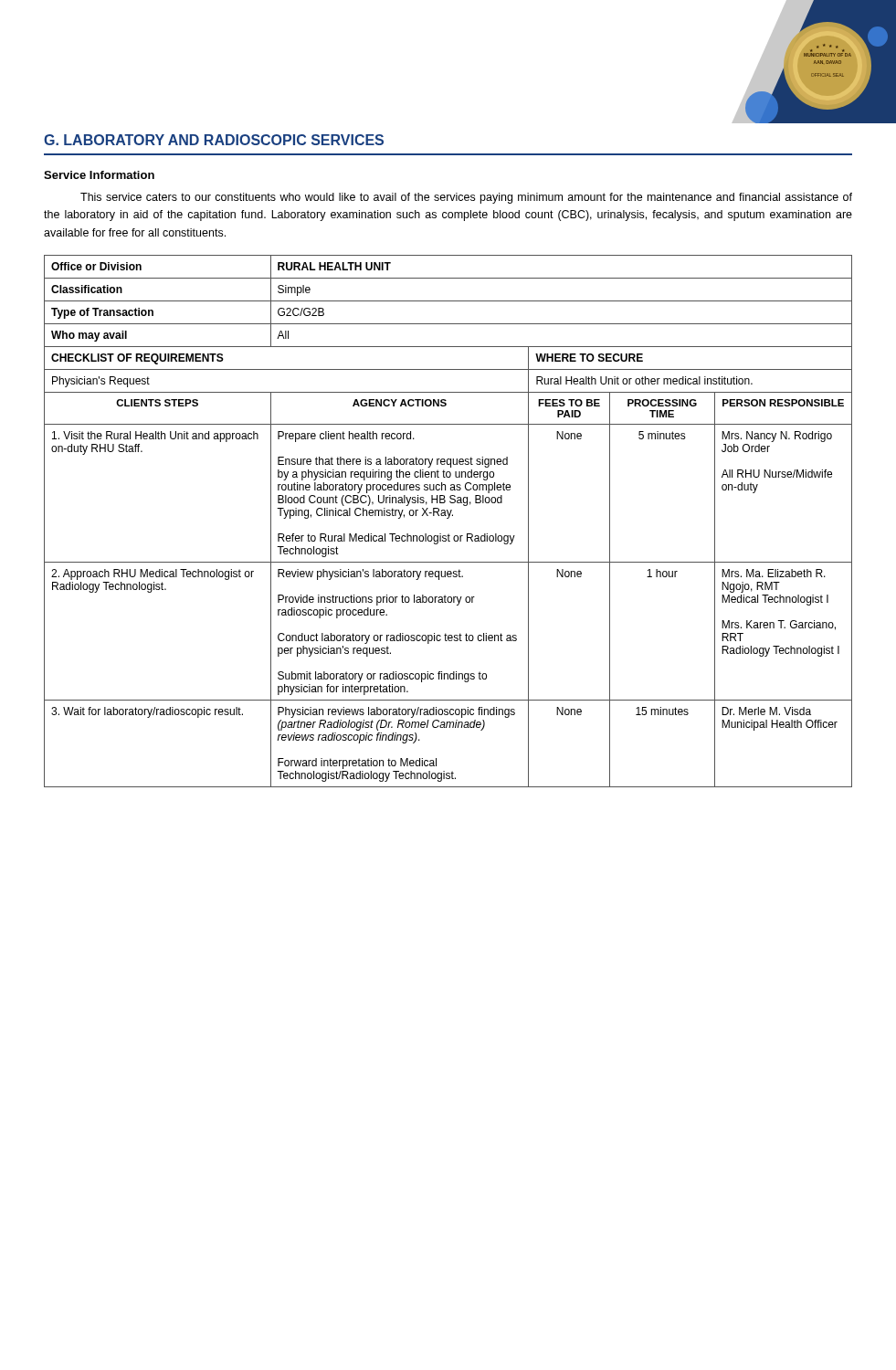Click on the table containing "1 hour"

tap(448, 521)
